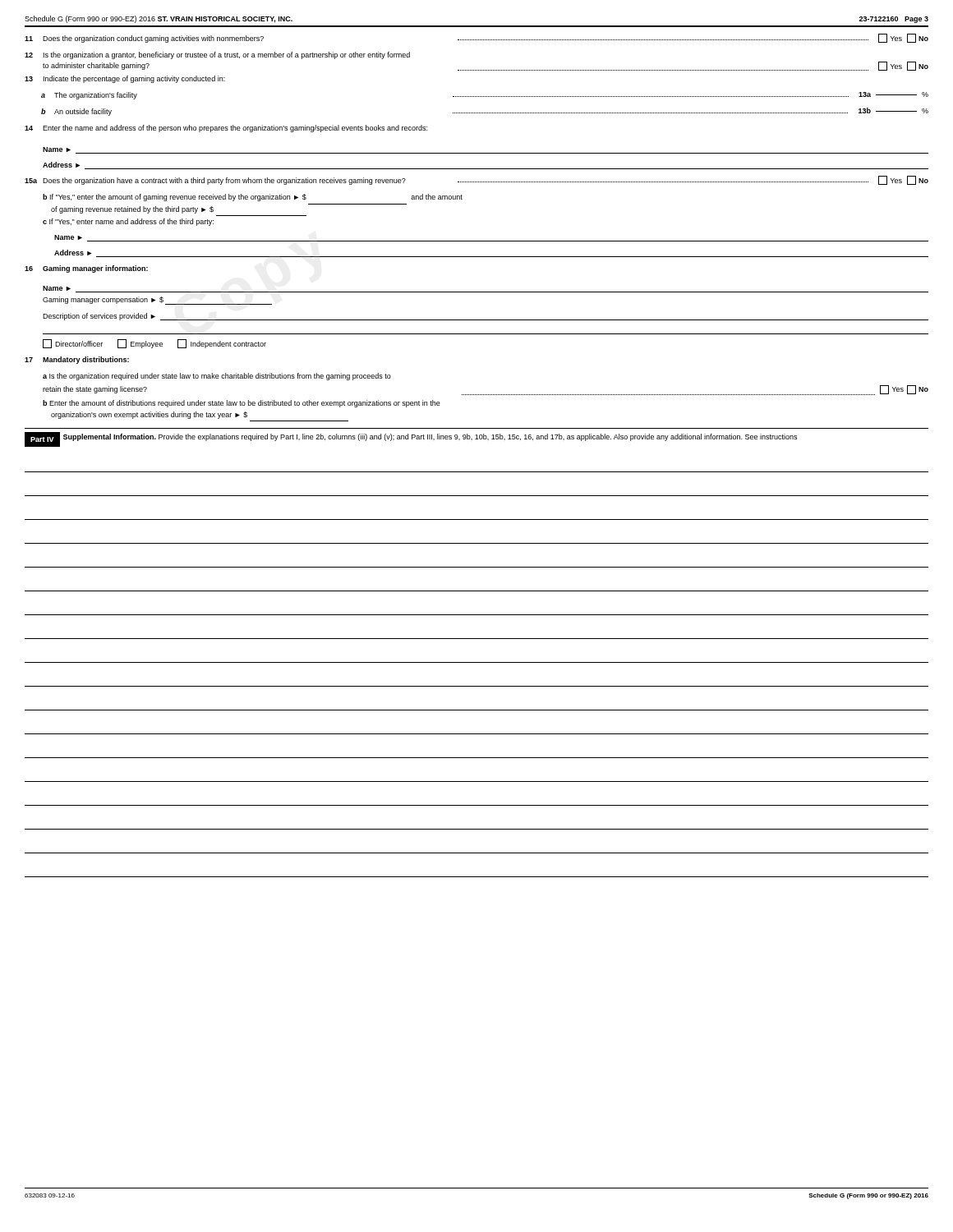Point to "Director/officer Employee Independent contractor"
This screenshot has width=953, height=1232.
[154, 344]
